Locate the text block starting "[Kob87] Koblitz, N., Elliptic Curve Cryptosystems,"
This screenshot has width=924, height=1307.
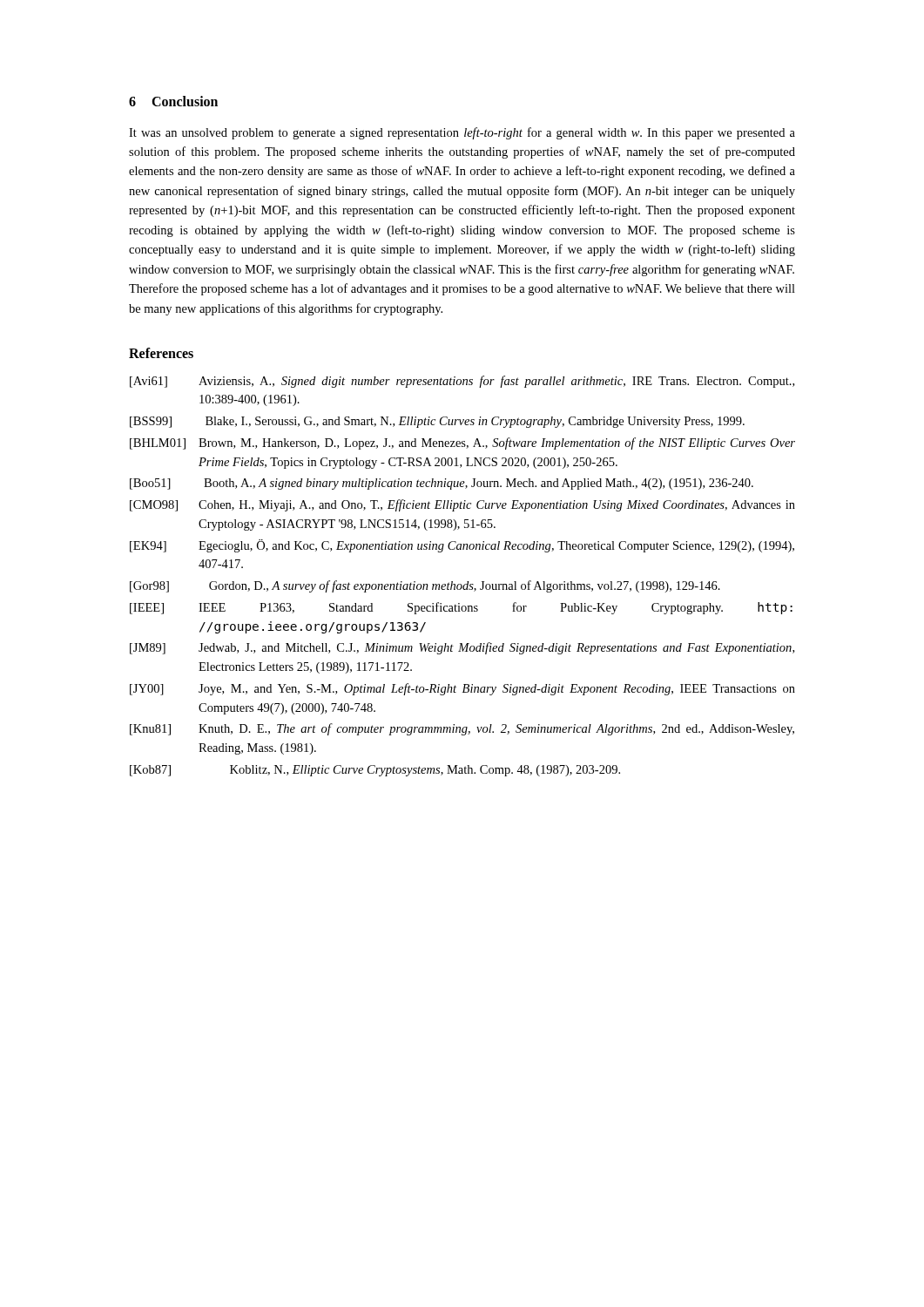pos(462,770)
